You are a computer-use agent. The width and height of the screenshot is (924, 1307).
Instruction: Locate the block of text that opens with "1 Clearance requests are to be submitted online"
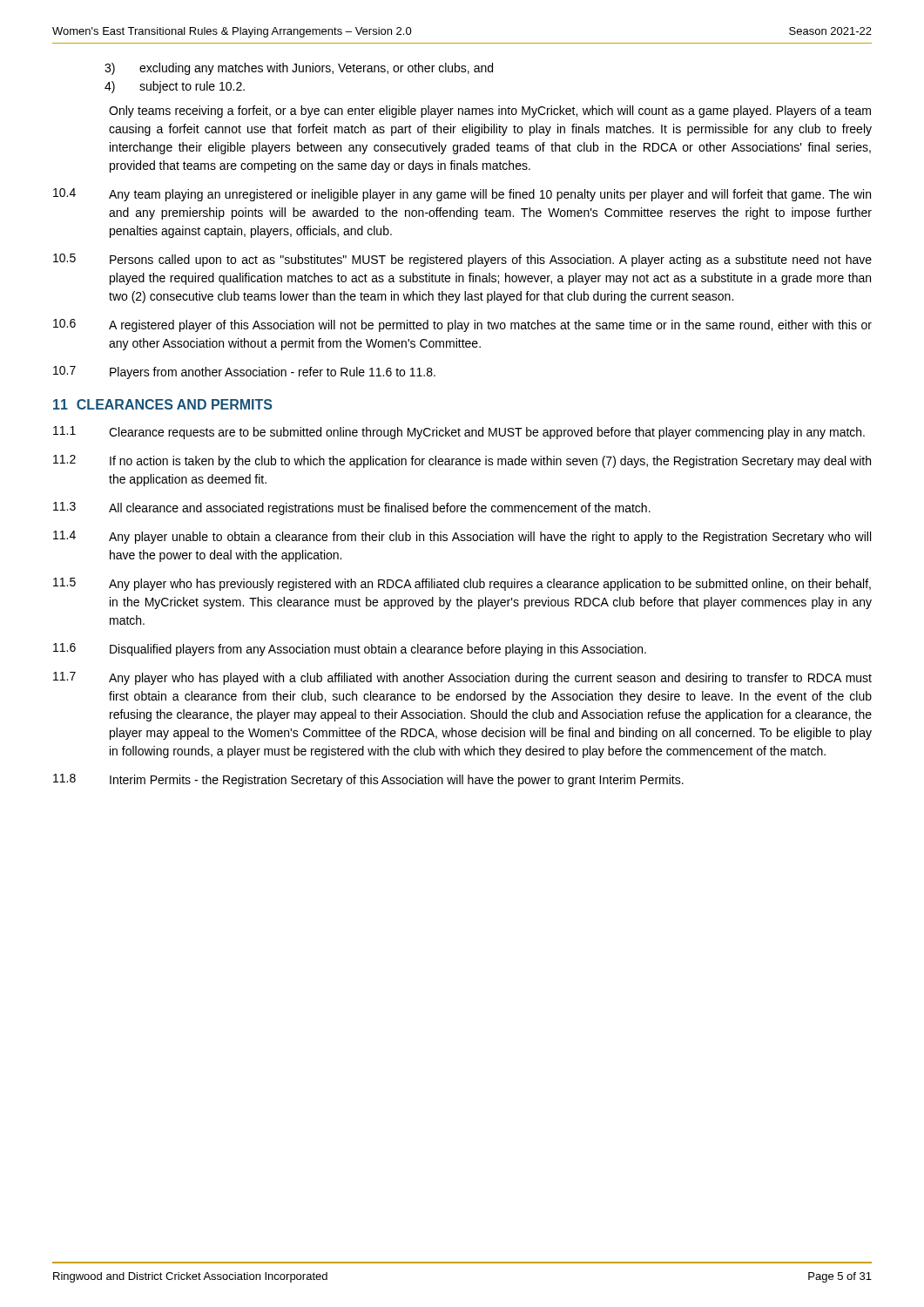point(462,433)
